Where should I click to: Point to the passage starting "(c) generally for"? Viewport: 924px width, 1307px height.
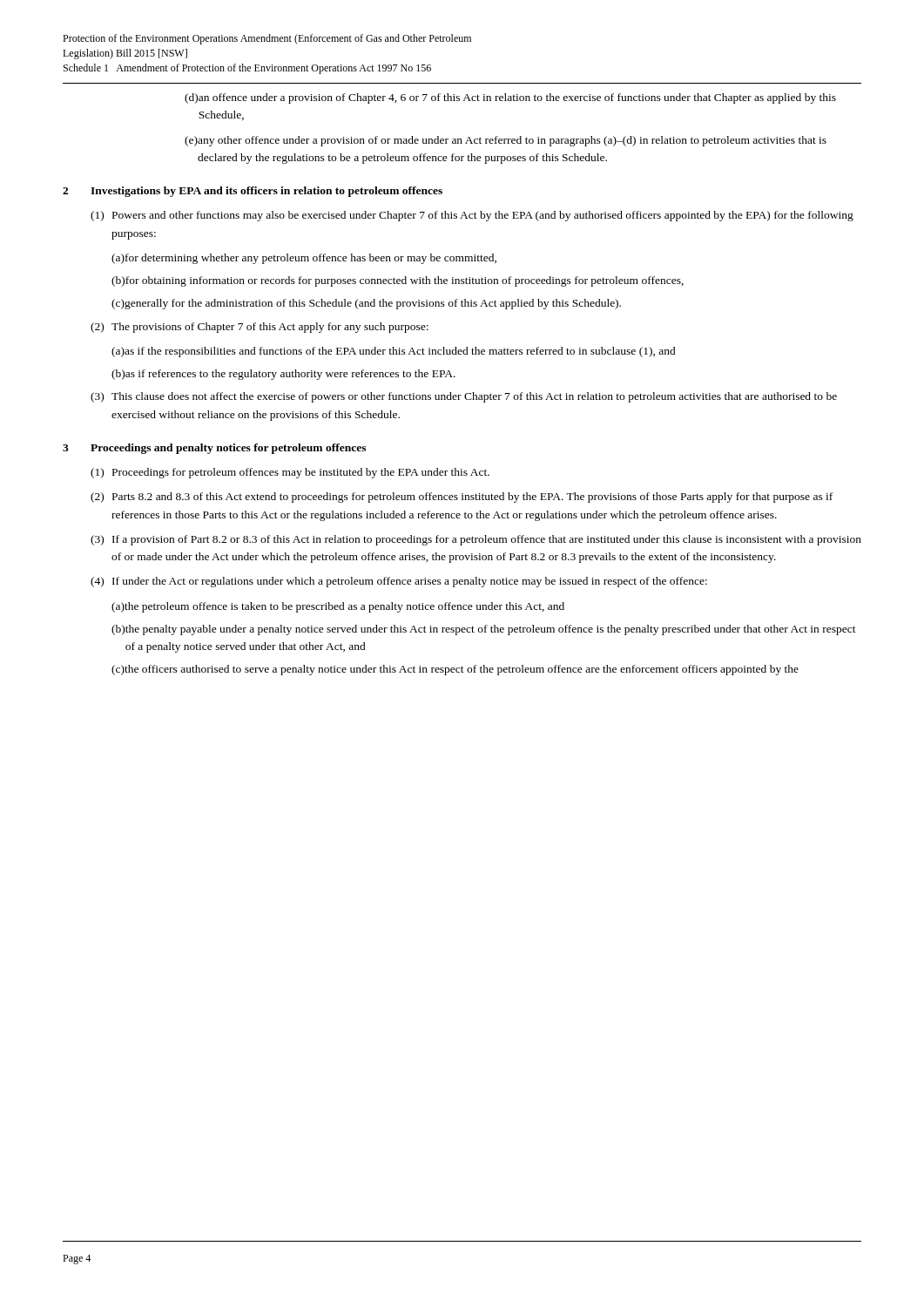[x=462, y=304]
